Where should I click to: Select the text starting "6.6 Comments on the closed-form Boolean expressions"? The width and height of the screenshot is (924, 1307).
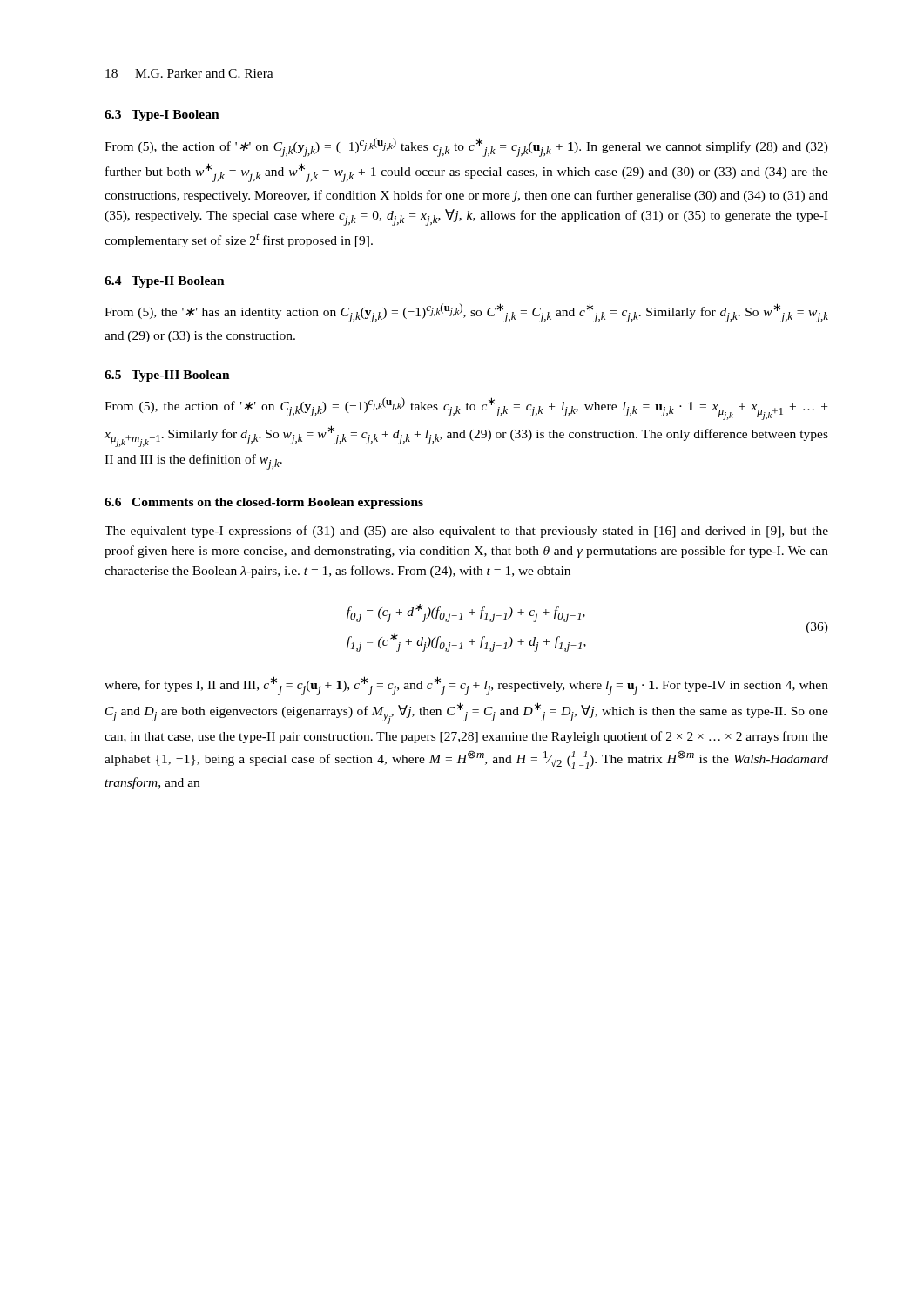[x=264, y=503]
